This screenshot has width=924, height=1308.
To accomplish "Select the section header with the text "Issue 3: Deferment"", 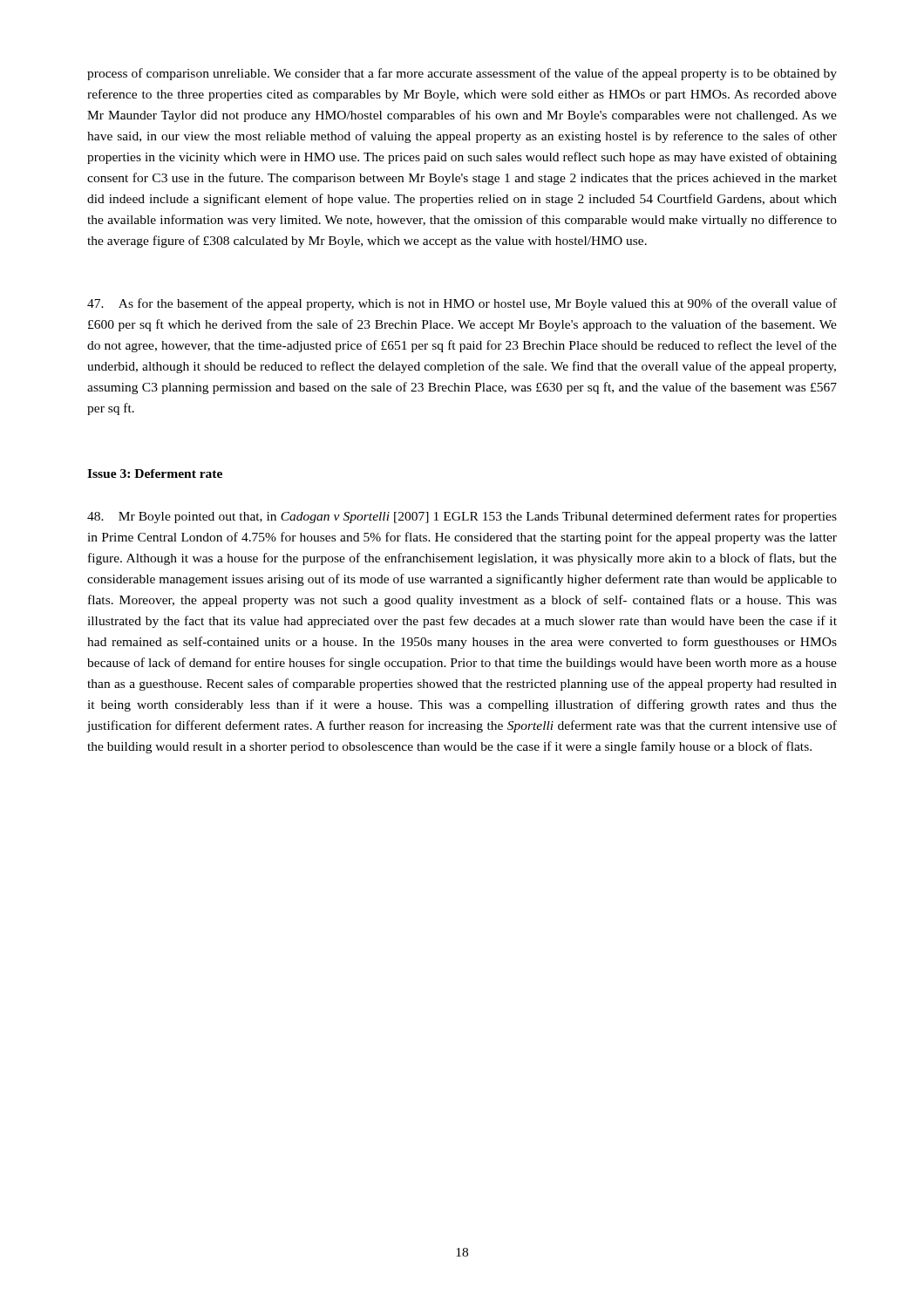I will coord(155,473).
